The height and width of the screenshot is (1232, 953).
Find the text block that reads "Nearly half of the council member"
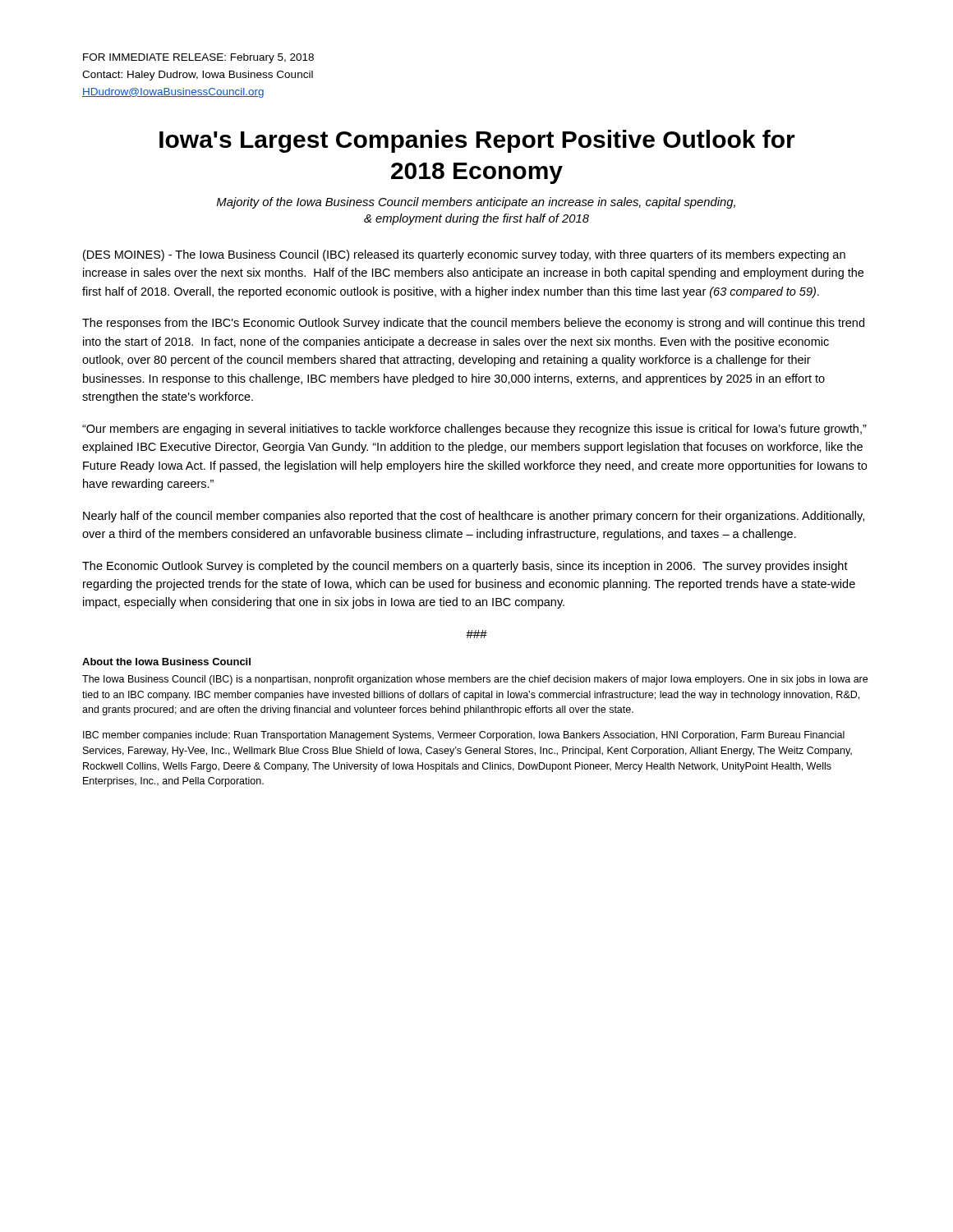(x=474, y=525)
